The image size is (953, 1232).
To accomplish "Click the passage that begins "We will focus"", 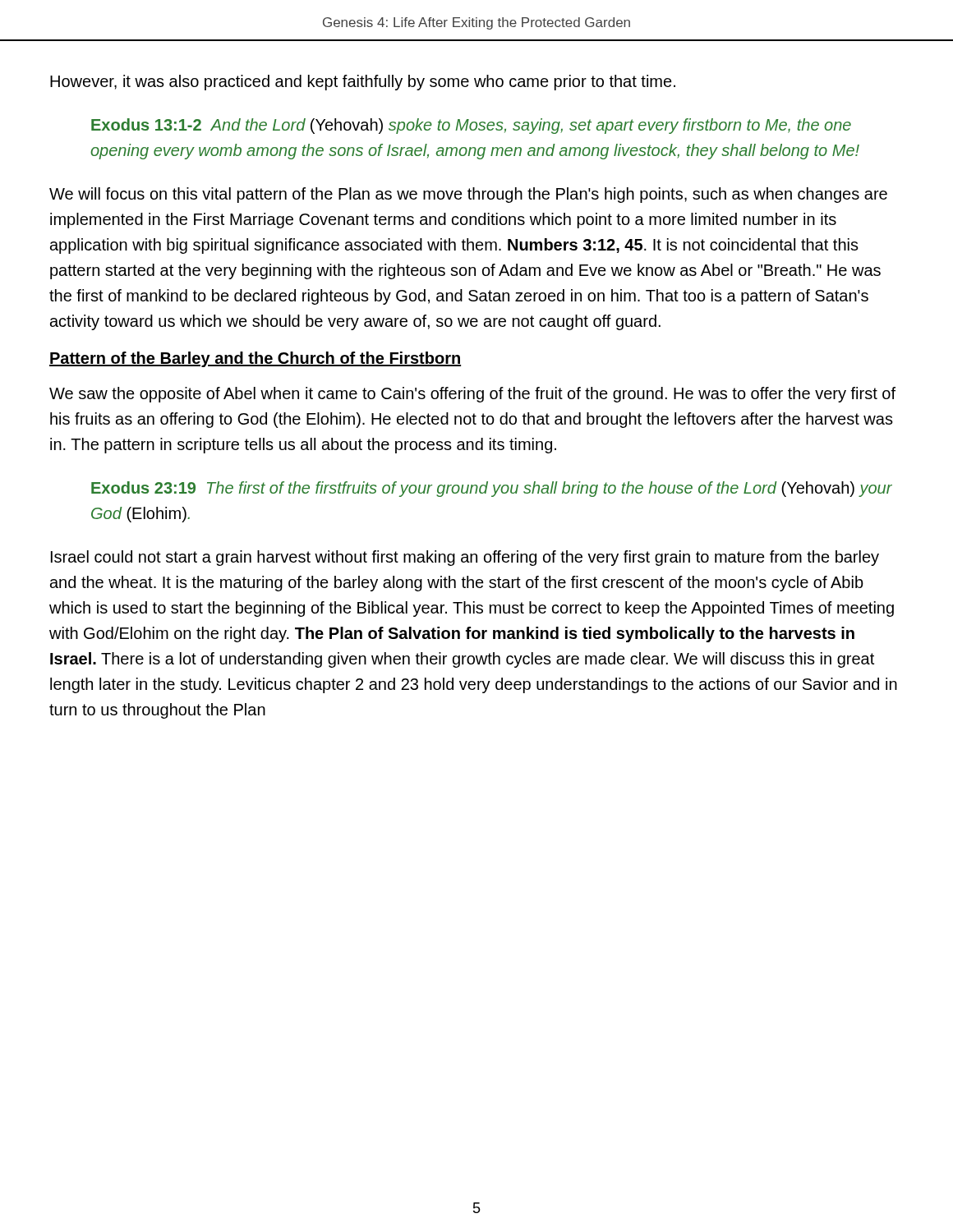I will click(469, 257).
